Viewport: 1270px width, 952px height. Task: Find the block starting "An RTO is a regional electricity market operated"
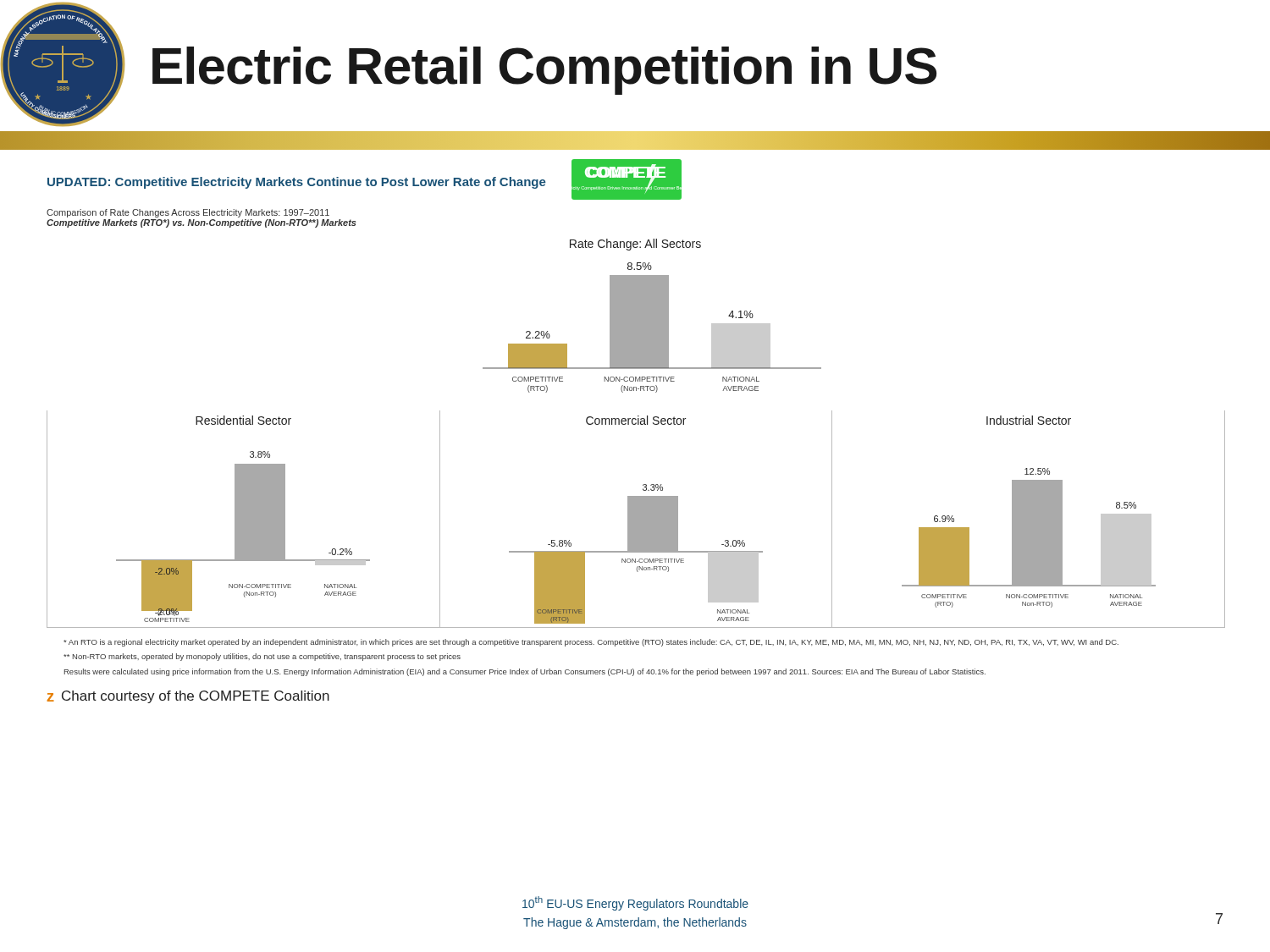point(591,642)
